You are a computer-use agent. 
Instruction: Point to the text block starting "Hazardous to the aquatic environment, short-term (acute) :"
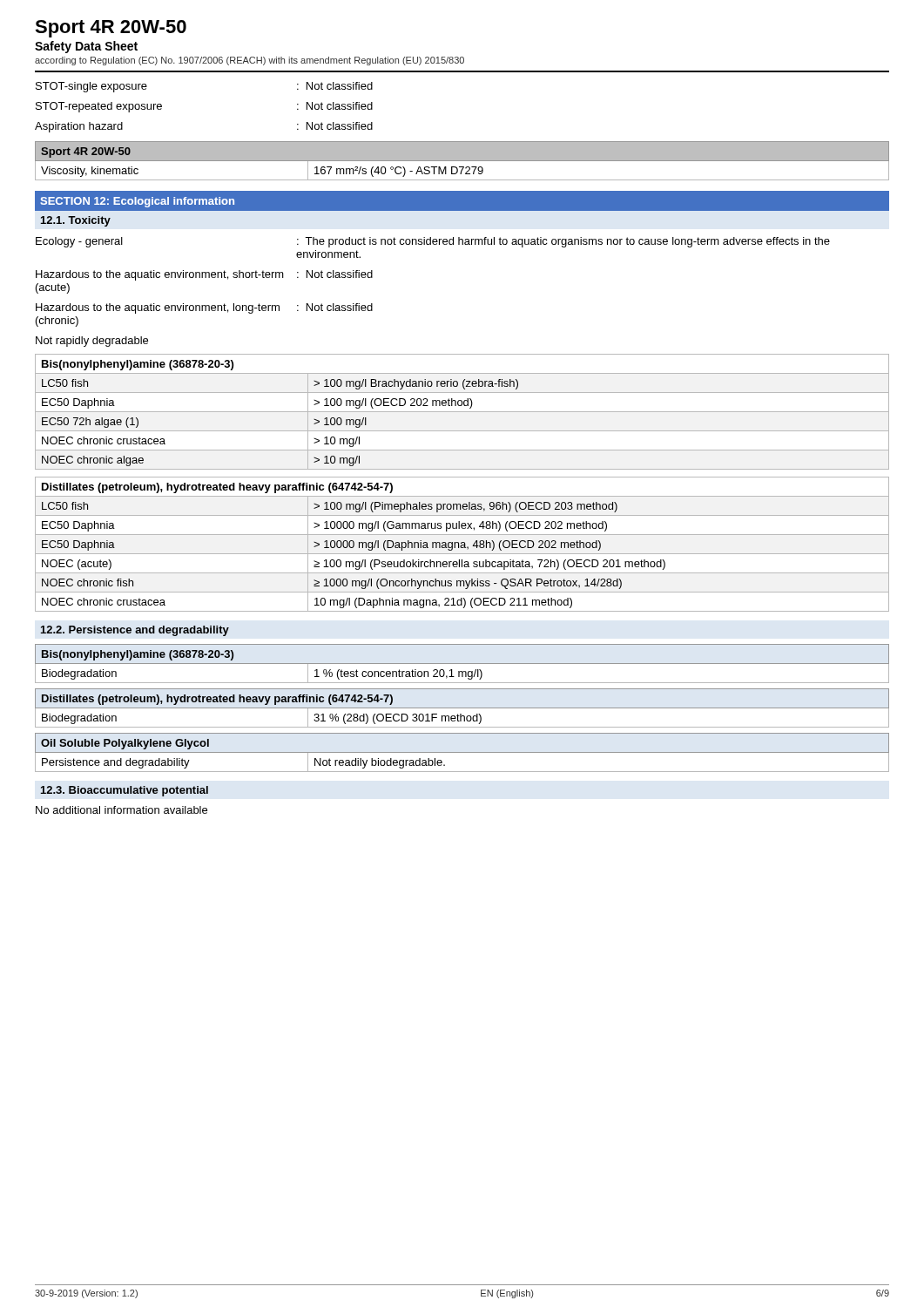click(204, 275)
